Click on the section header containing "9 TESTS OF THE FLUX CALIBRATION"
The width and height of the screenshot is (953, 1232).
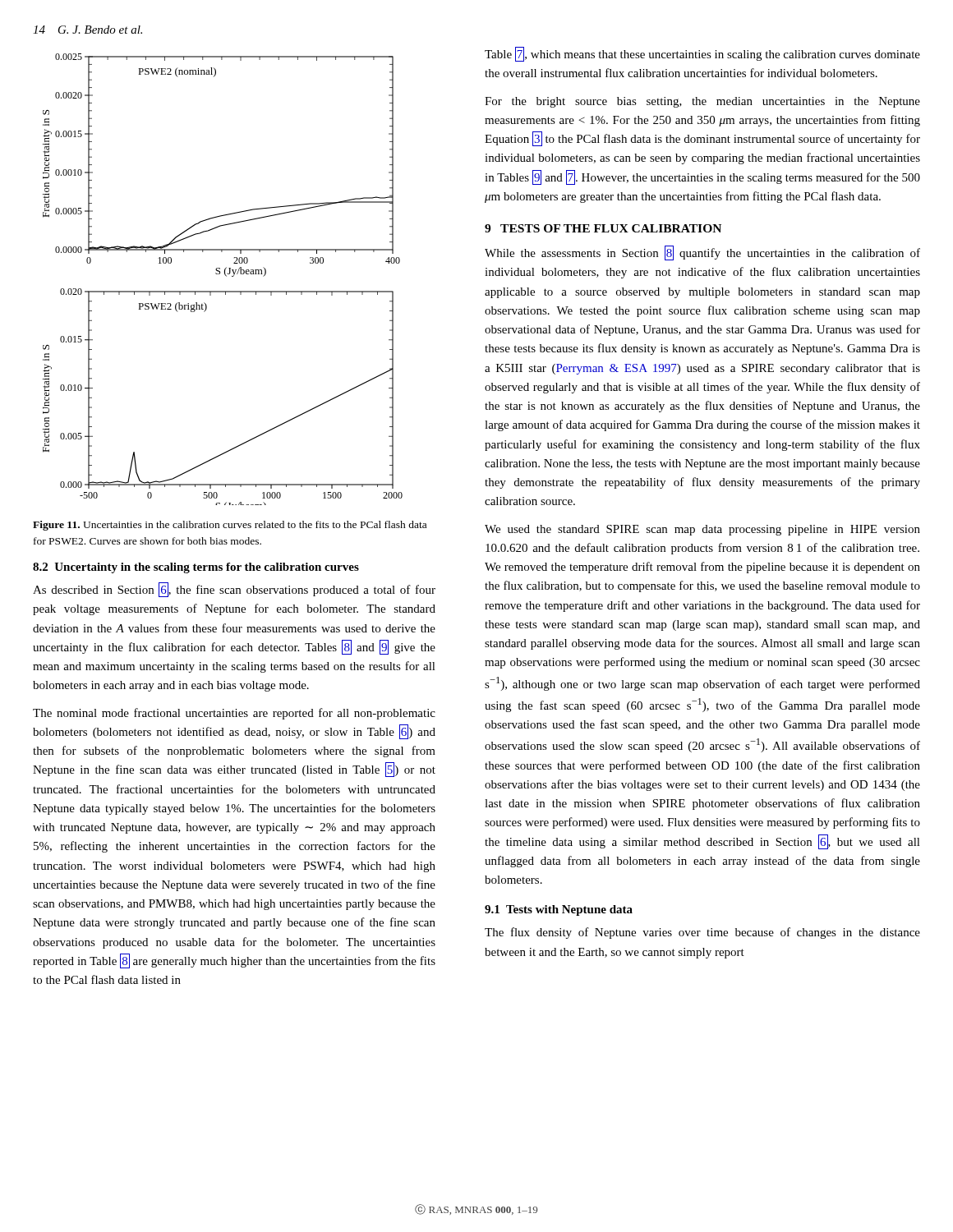[x=603, y=228]
